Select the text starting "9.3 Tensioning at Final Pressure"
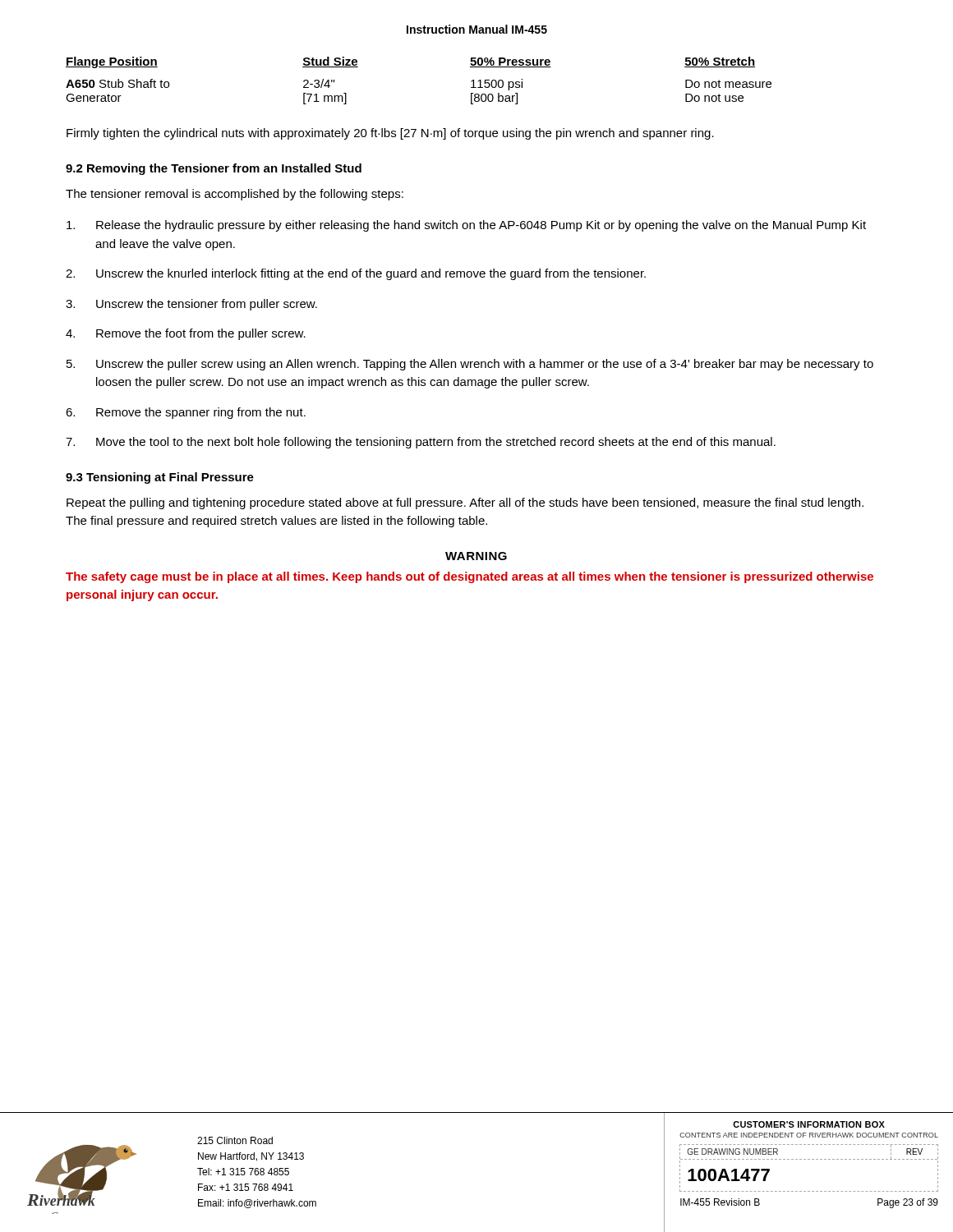 tap(160, 476)
